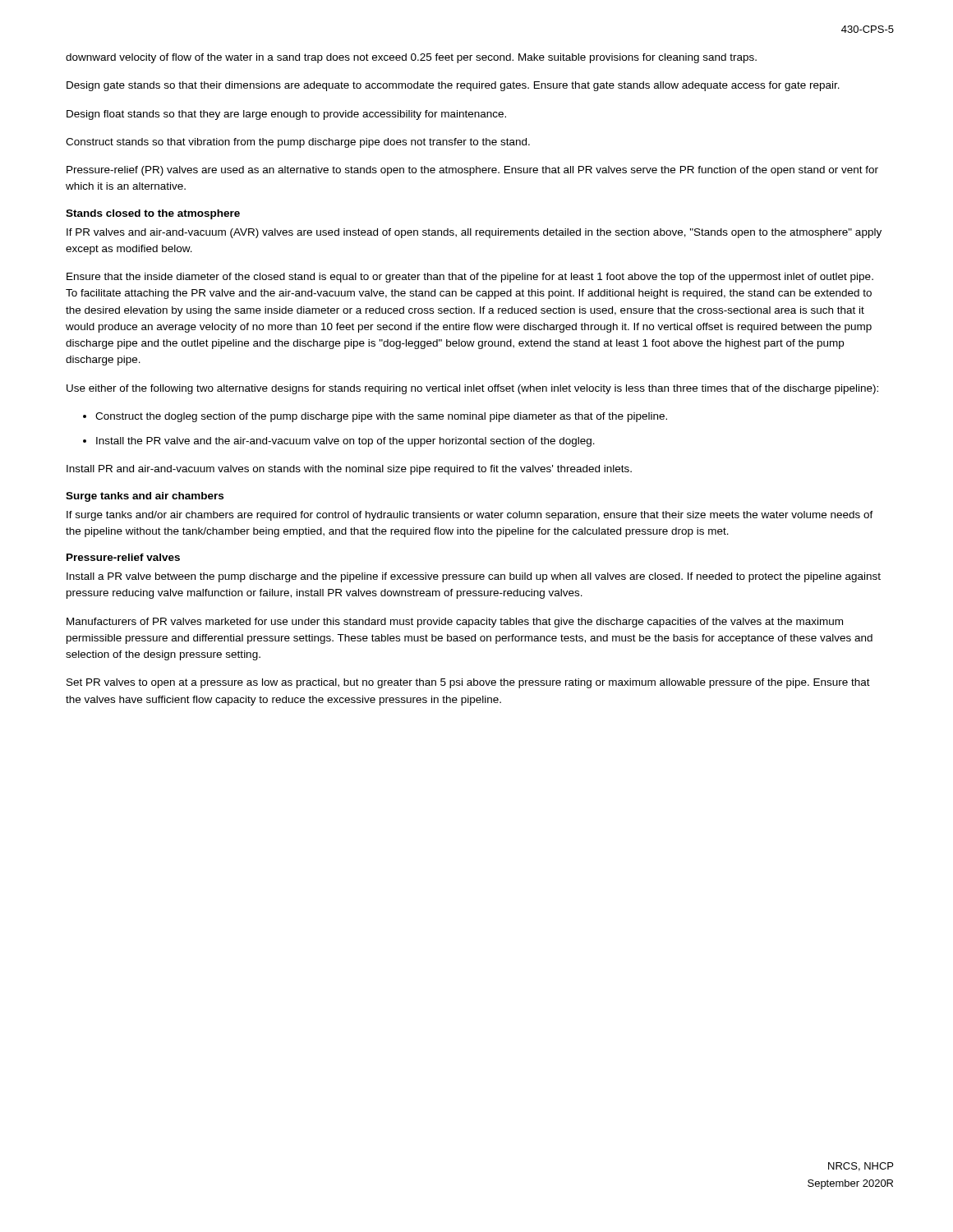This screenshot has height=1232, width=953.
Task: Locate the text block that reads "downward velocity of flow of the water in"
Action: coord(412,57)
